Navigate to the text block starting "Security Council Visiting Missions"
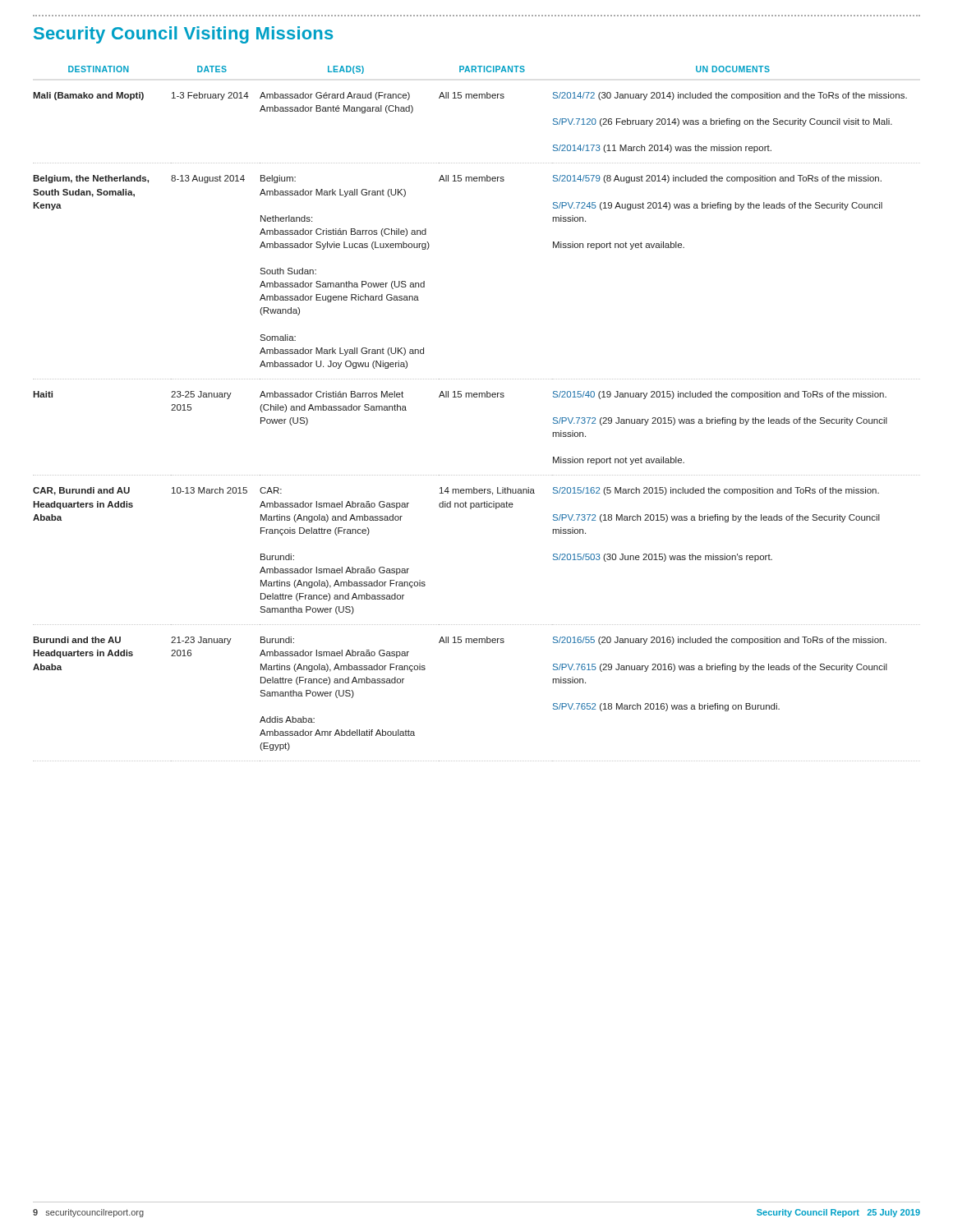The image size is (953, 1232). pyautogui.click(x=183, y=33)
